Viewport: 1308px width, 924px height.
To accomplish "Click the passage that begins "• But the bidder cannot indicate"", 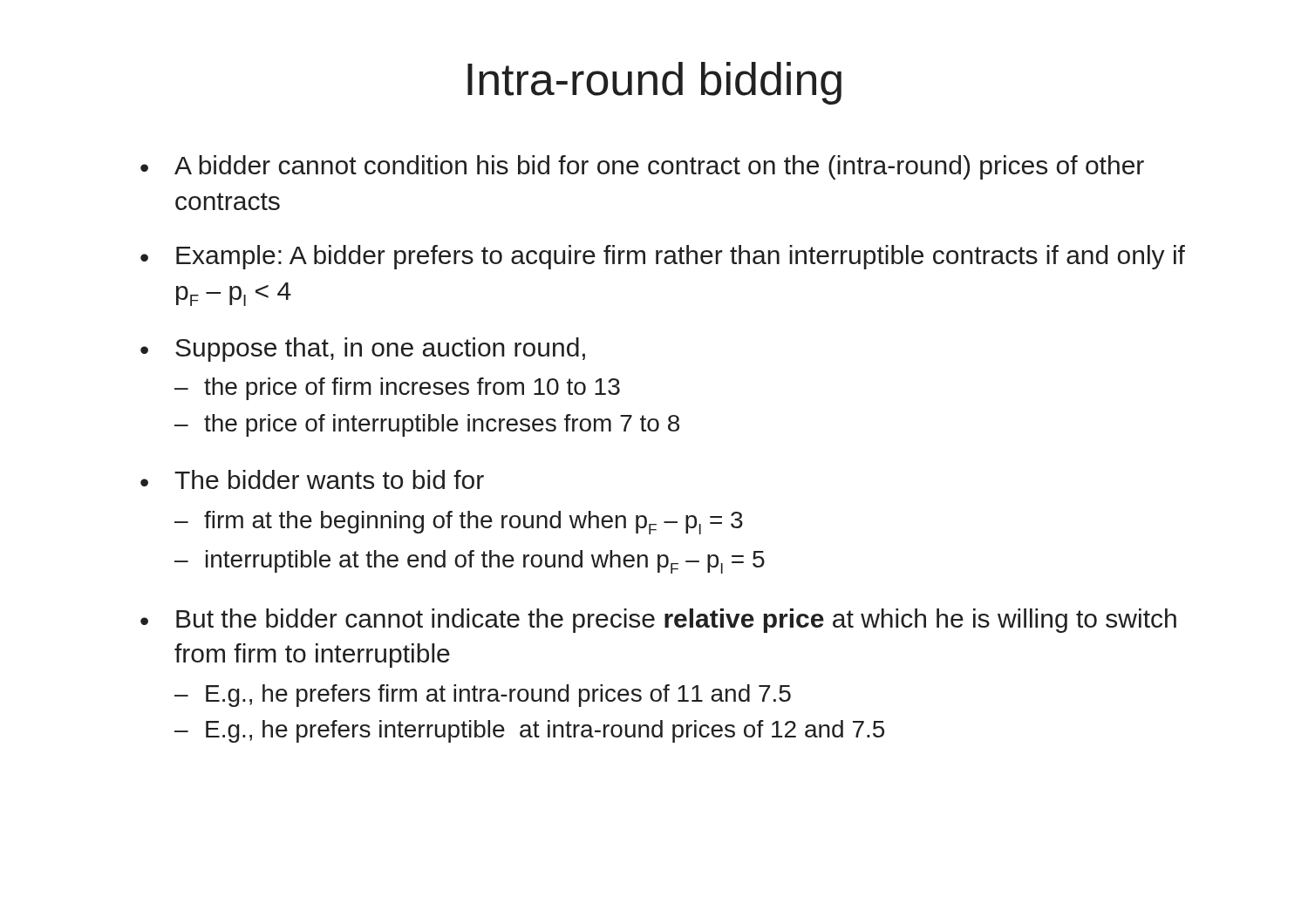I will pyautogui.click(x=671, y=675).
